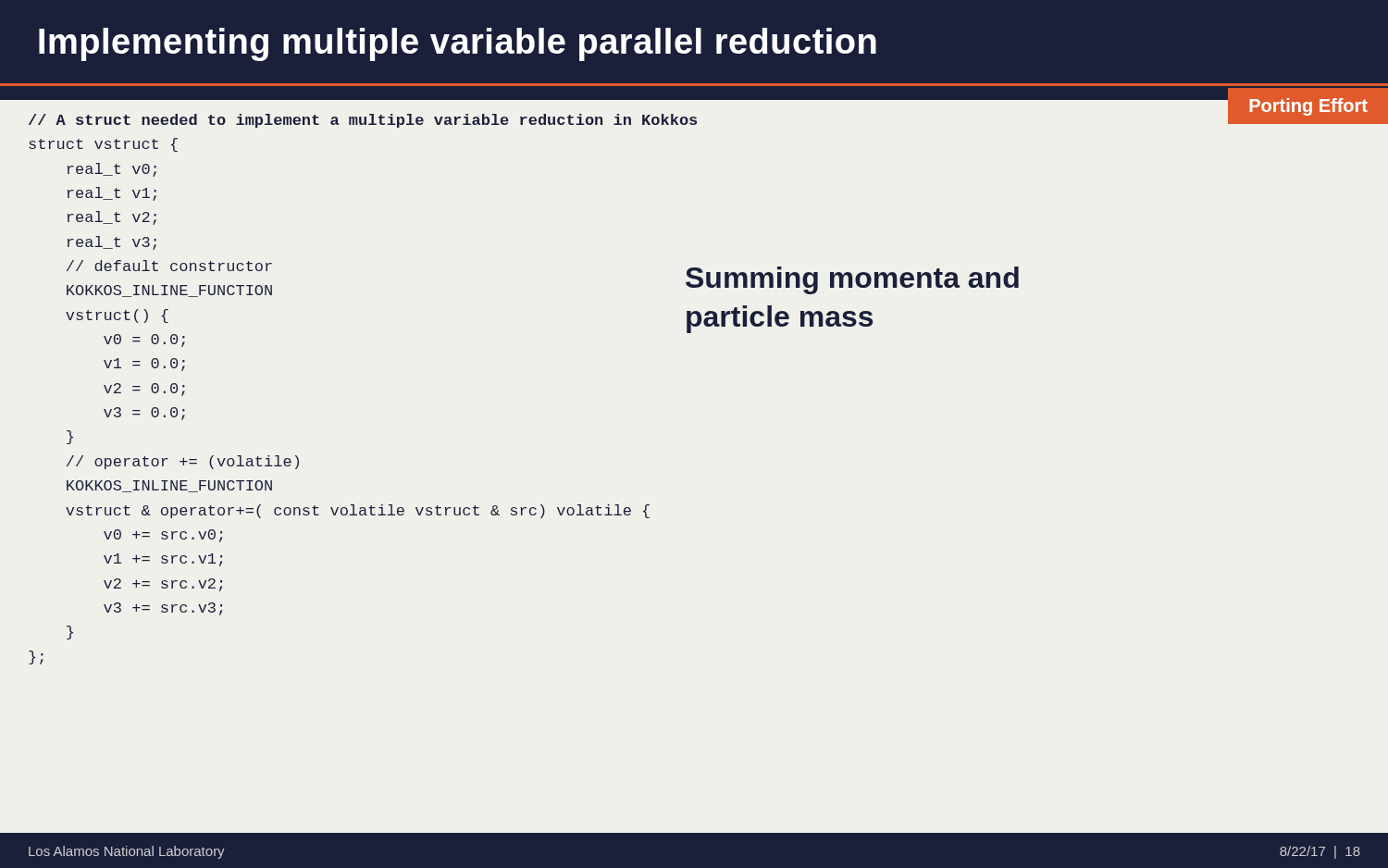Point to "Summing momenta andparticle mass"
Screen dimensions: 868x1388
coord(870,298)
